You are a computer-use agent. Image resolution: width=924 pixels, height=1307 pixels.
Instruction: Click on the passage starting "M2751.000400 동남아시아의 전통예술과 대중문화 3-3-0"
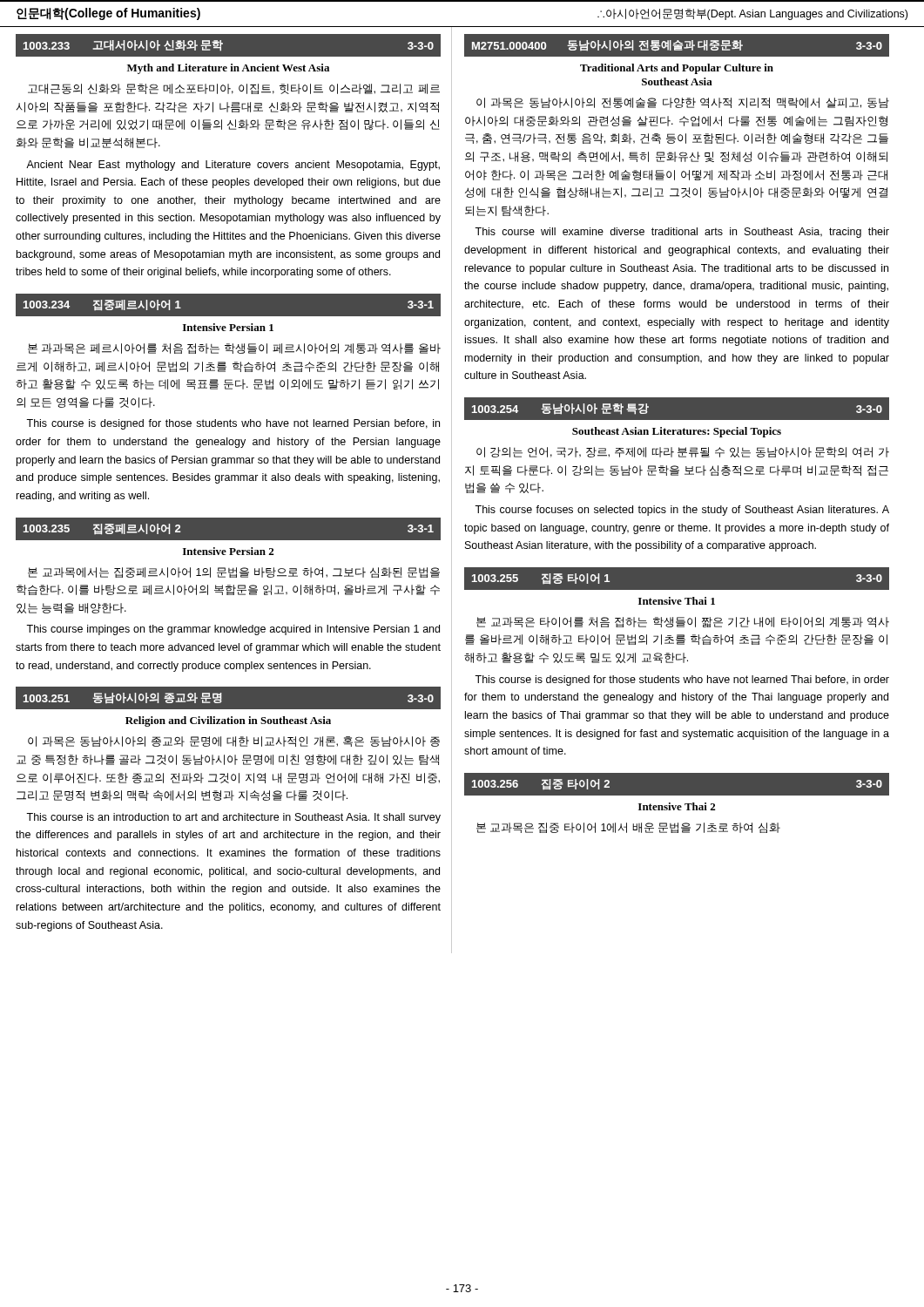tap(677, 45)
